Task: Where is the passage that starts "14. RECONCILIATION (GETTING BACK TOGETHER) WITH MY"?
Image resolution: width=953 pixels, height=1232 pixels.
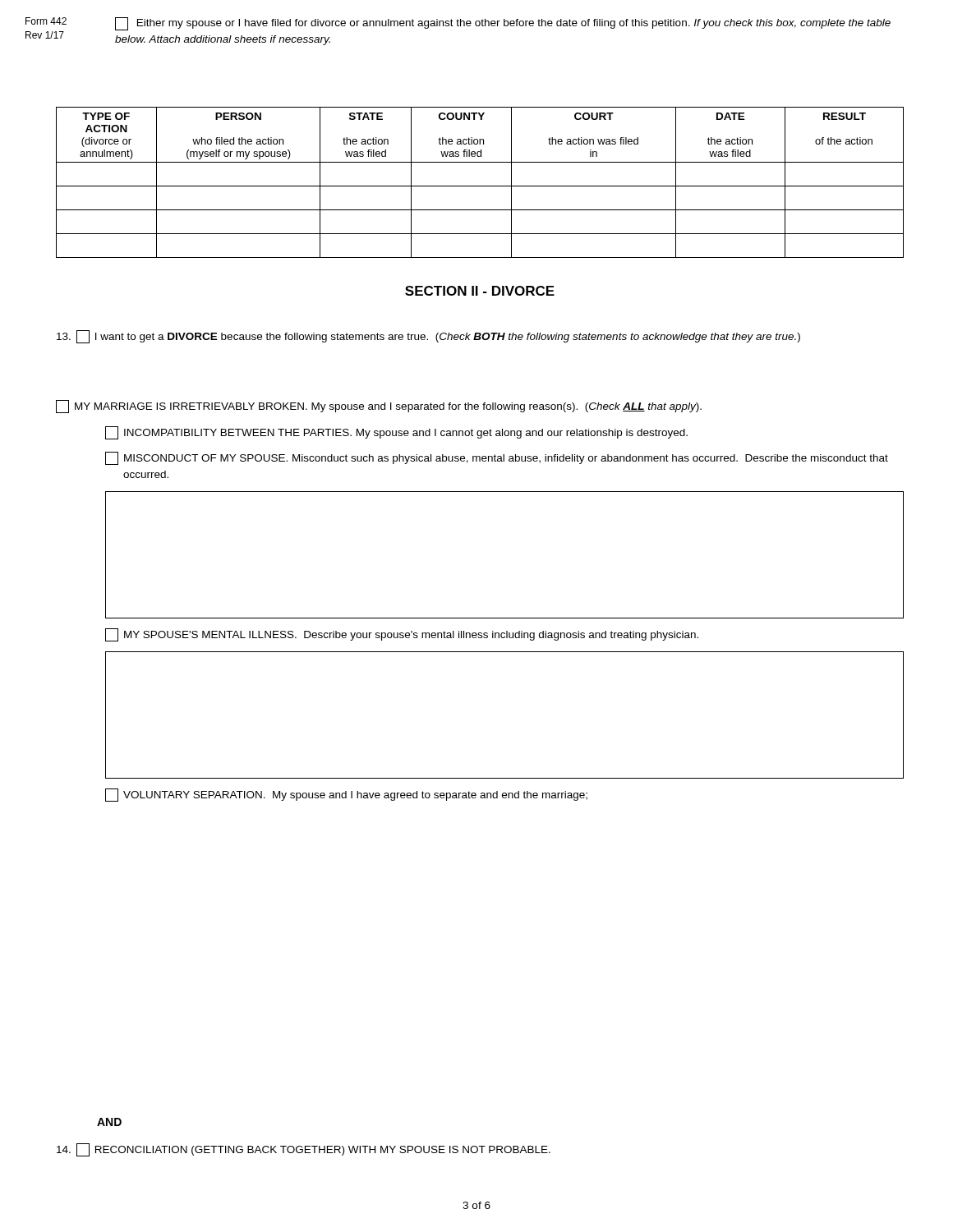Action: coord(303,1150)
